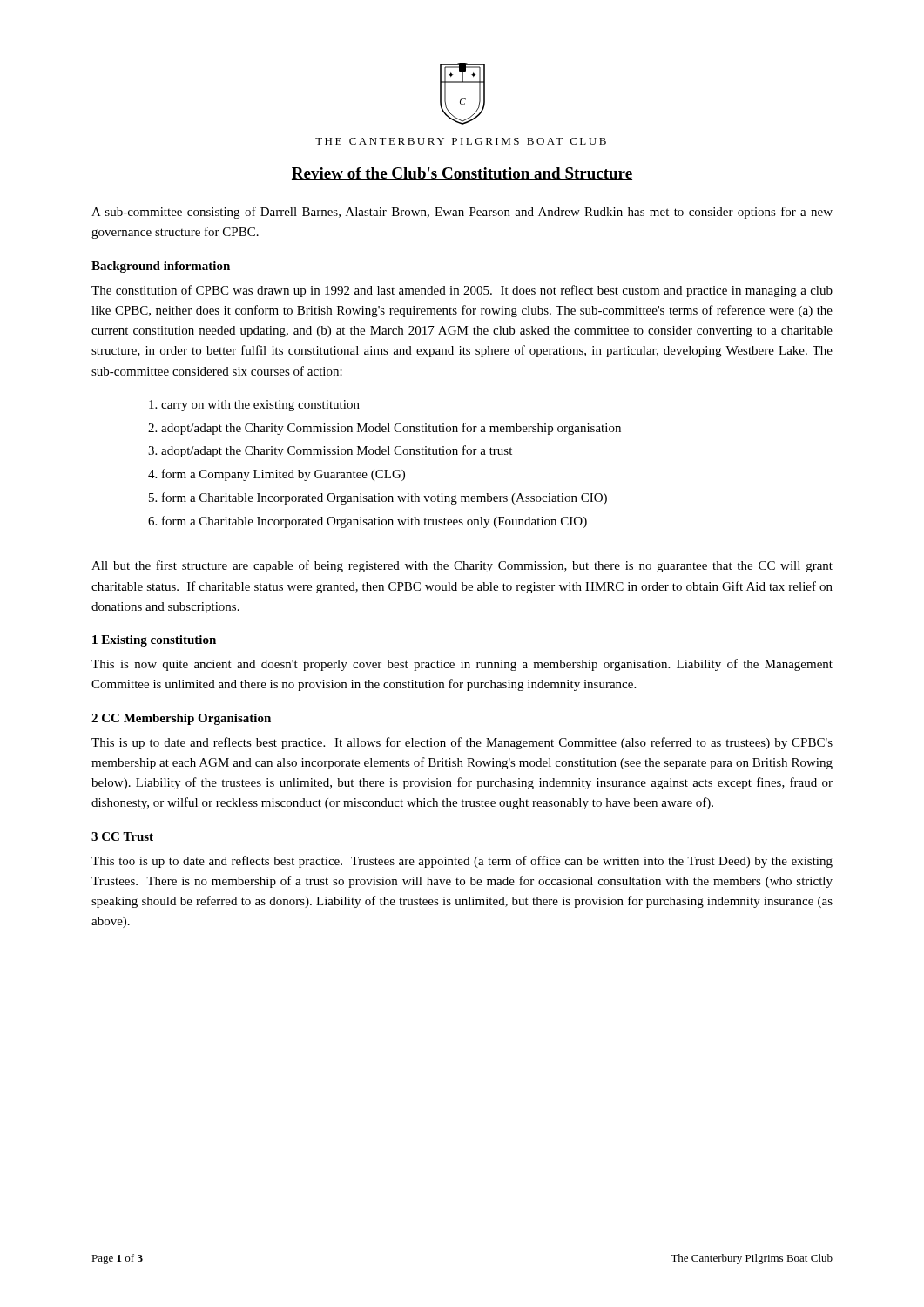
Task: Select the section header that says "3 CC Trust"
Action: click(122, 836)
